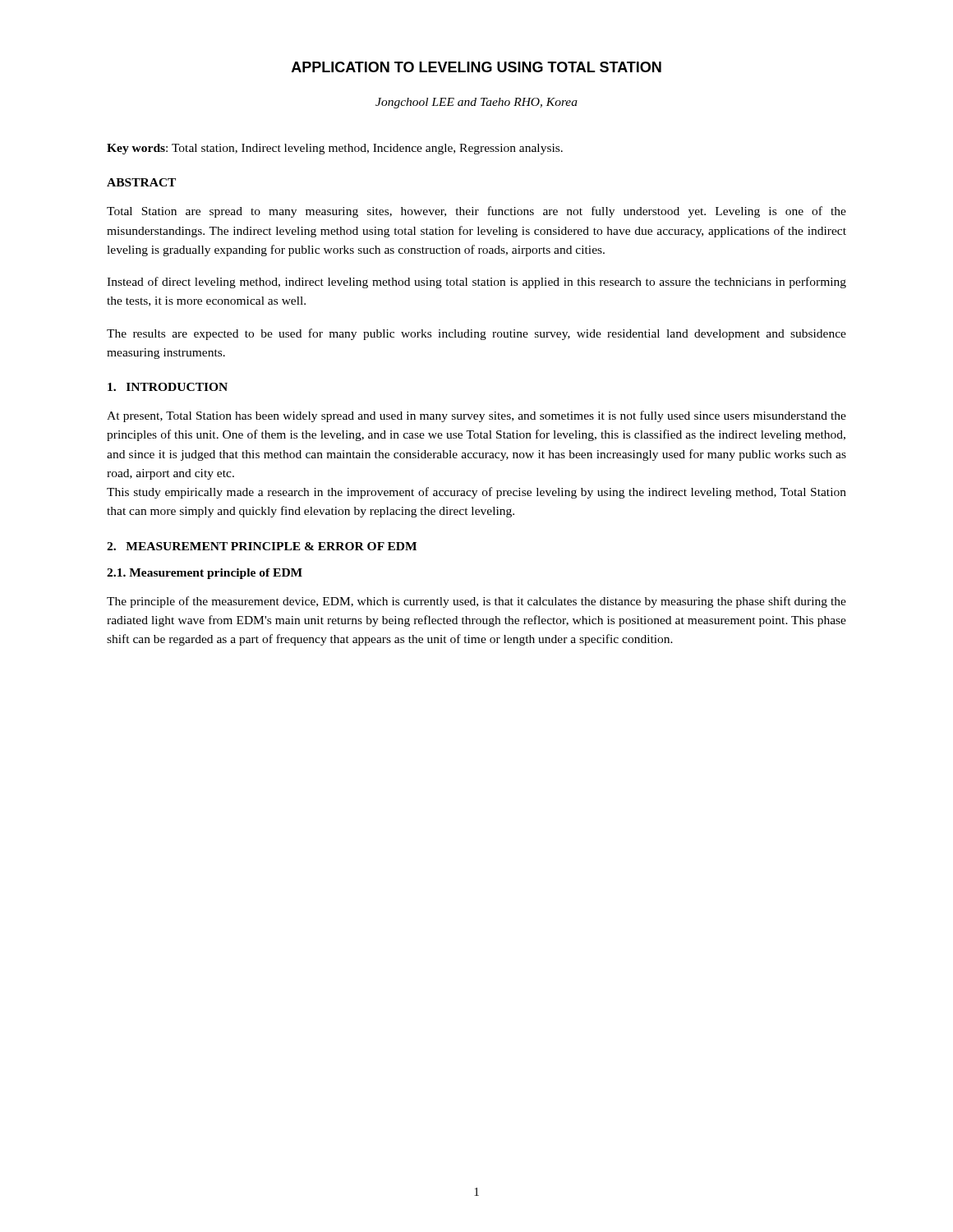The width and height of the screenshot is (953, 1232).
Task: Navigate to the block starting "Instead of direct leveling method, indirect"
Action: [476, 291]
